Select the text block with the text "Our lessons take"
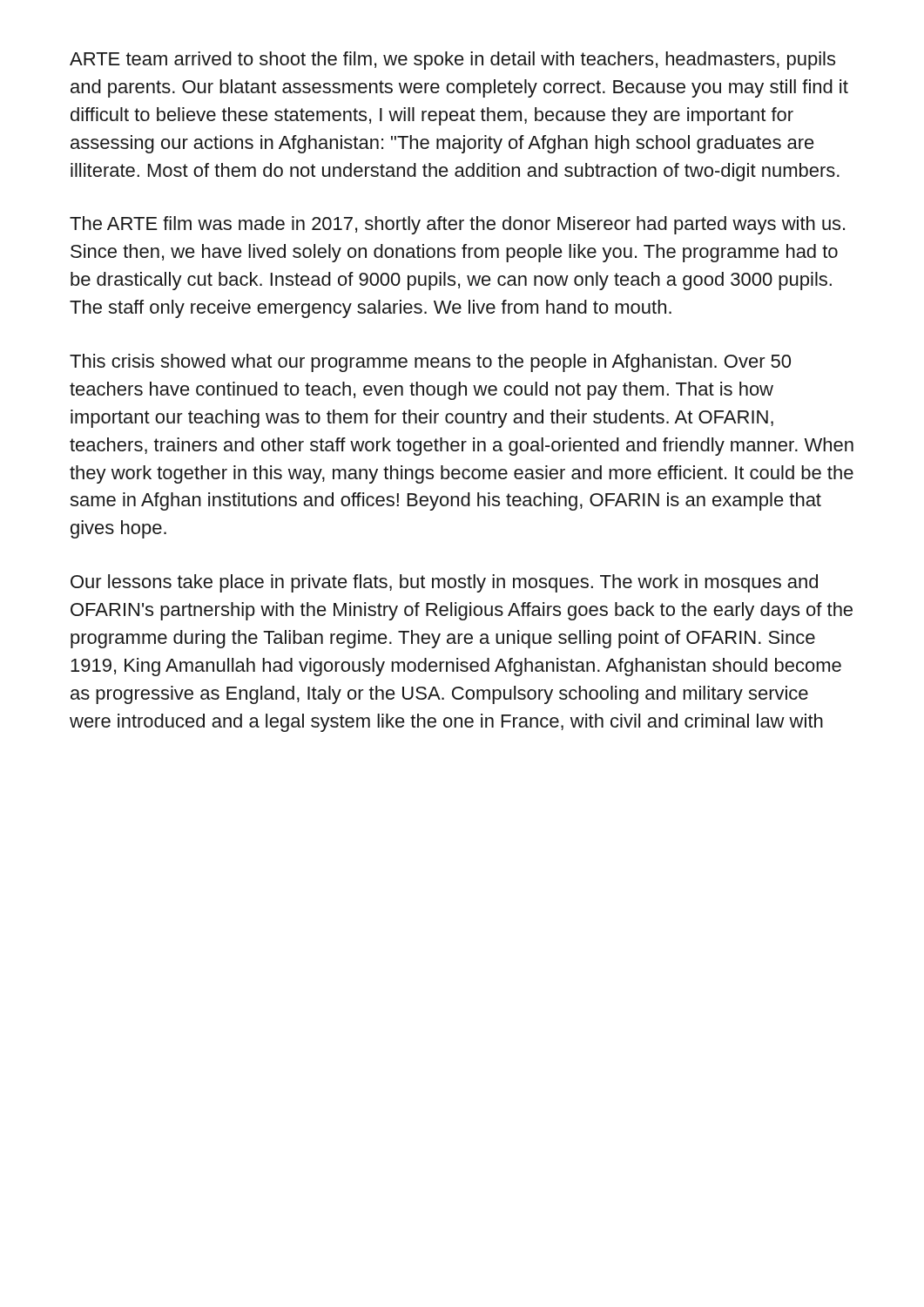 (x=462, y=651)
